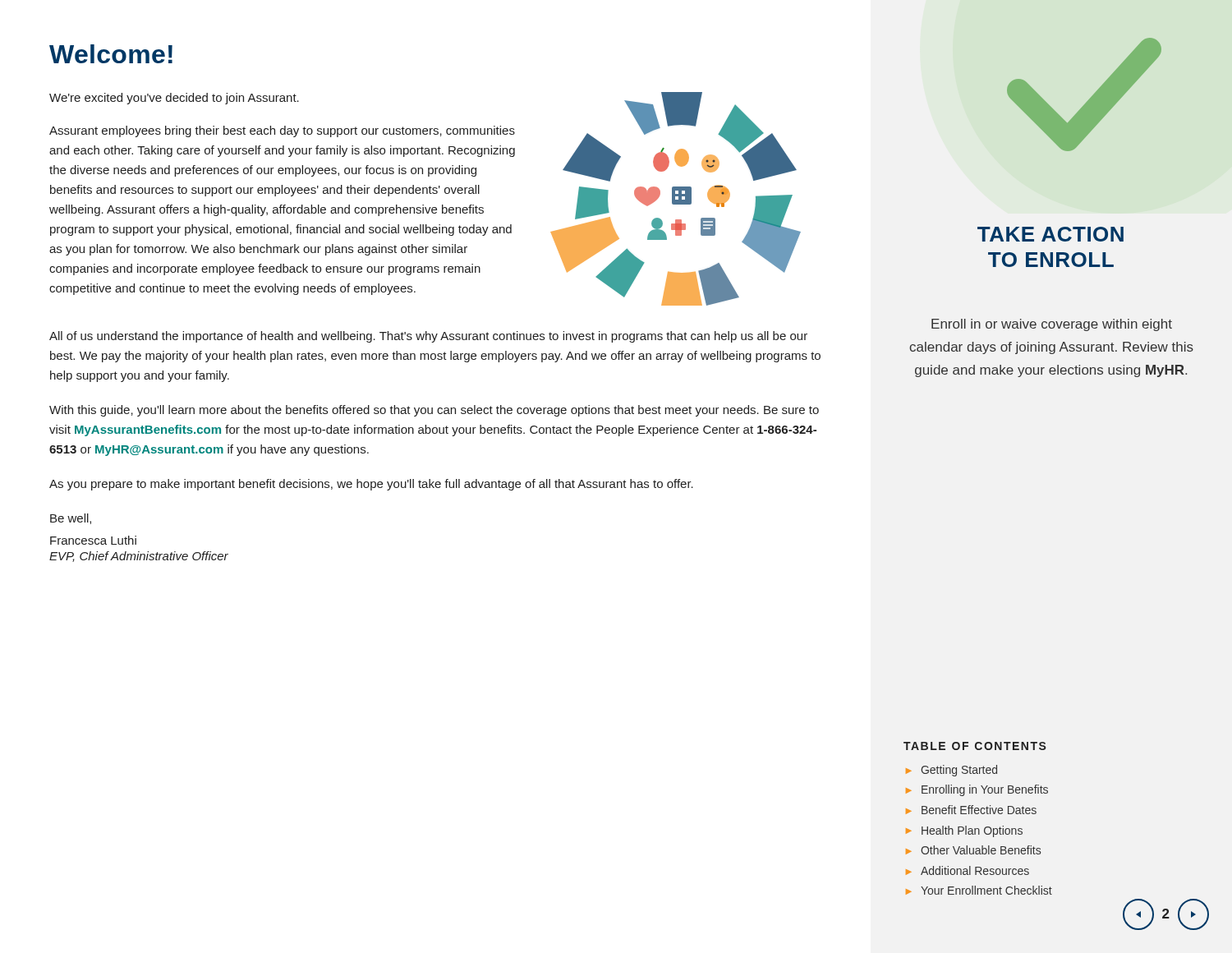
Task: Find the section header that reads "TAKE ACTIONTO ENROLL"
Action: tap(1051, 247)
